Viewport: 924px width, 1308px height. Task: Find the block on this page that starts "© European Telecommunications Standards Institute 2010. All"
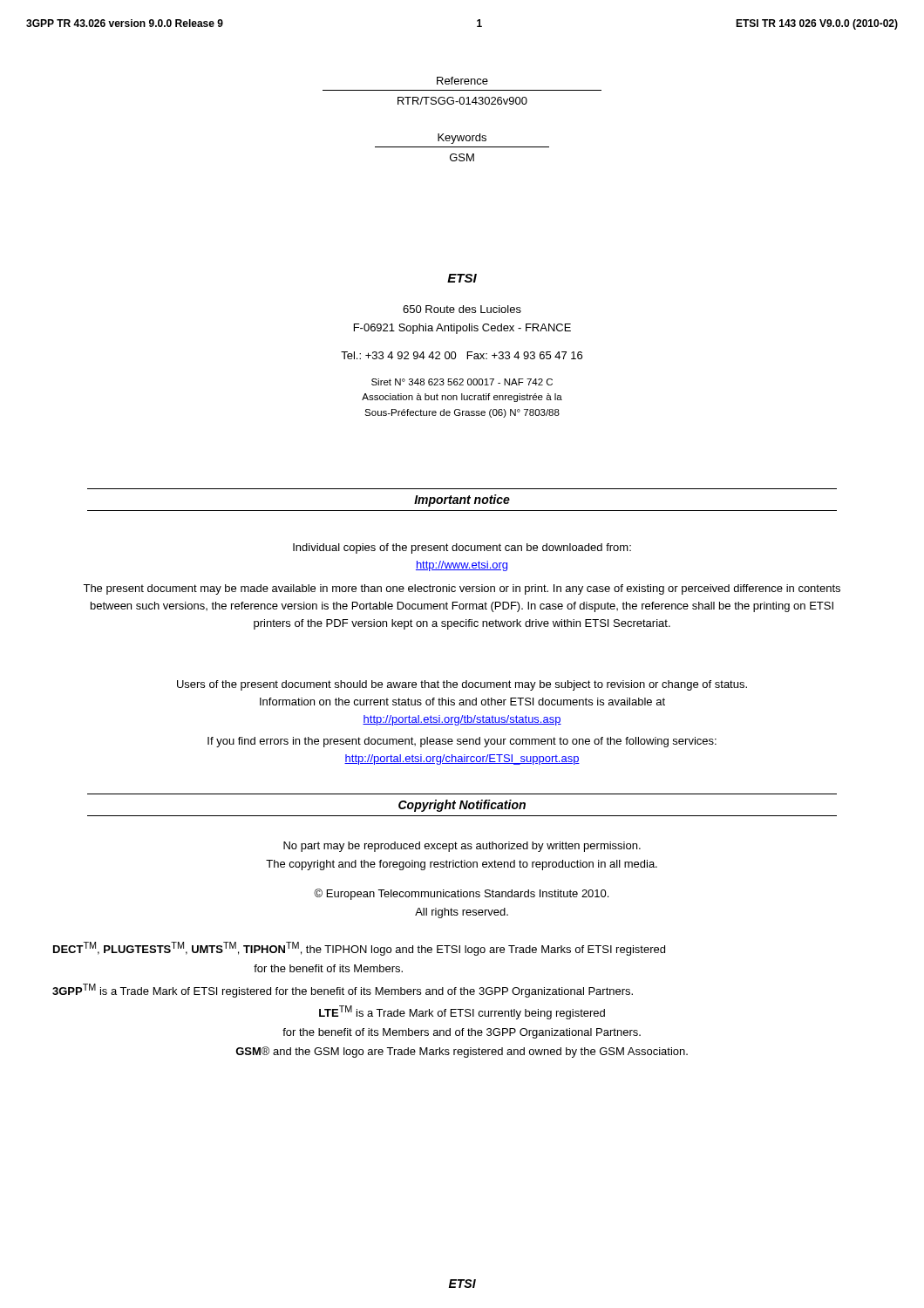click(462, 902)
